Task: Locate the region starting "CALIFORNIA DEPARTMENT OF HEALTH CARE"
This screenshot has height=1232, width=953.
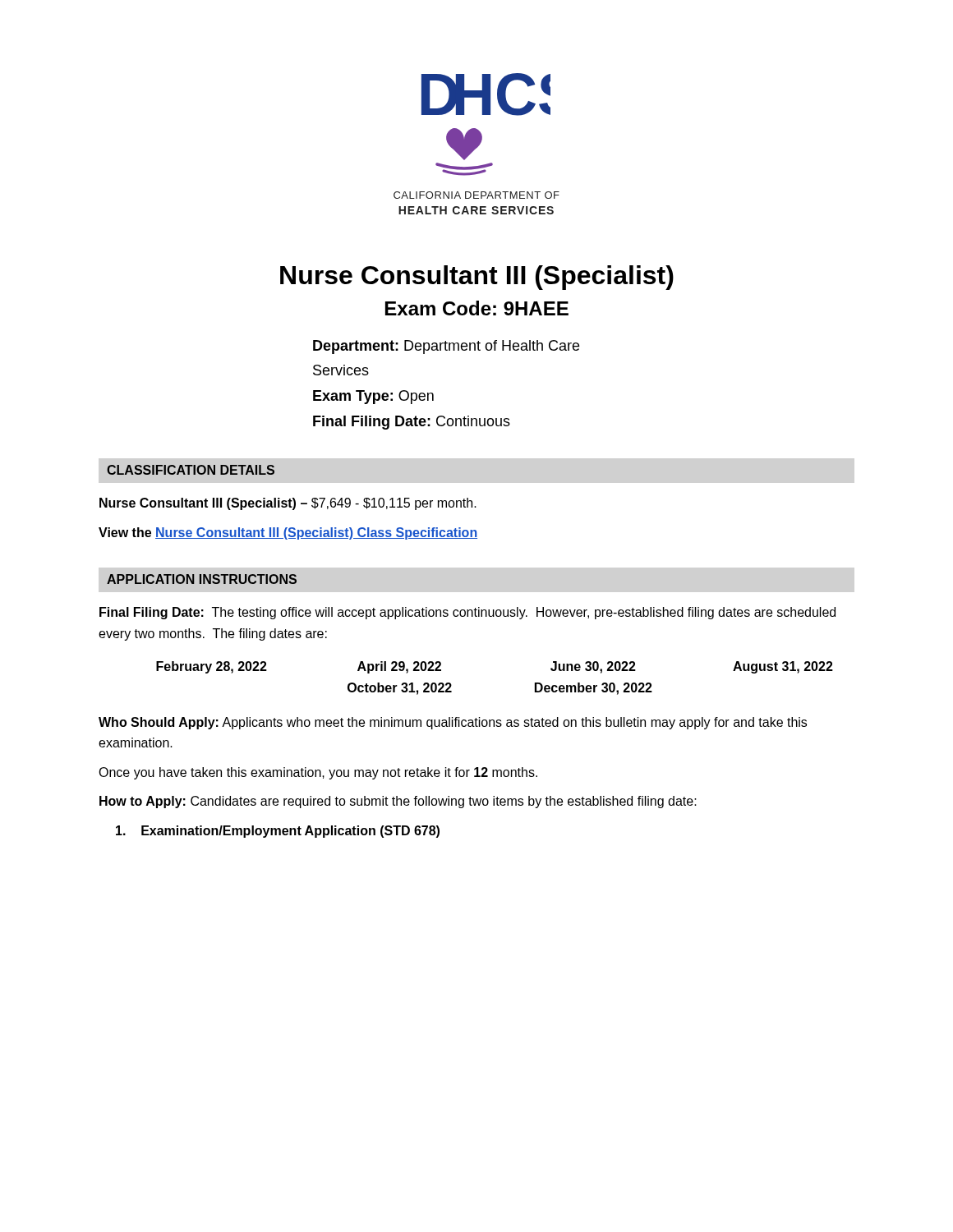Action: [476, 203]
